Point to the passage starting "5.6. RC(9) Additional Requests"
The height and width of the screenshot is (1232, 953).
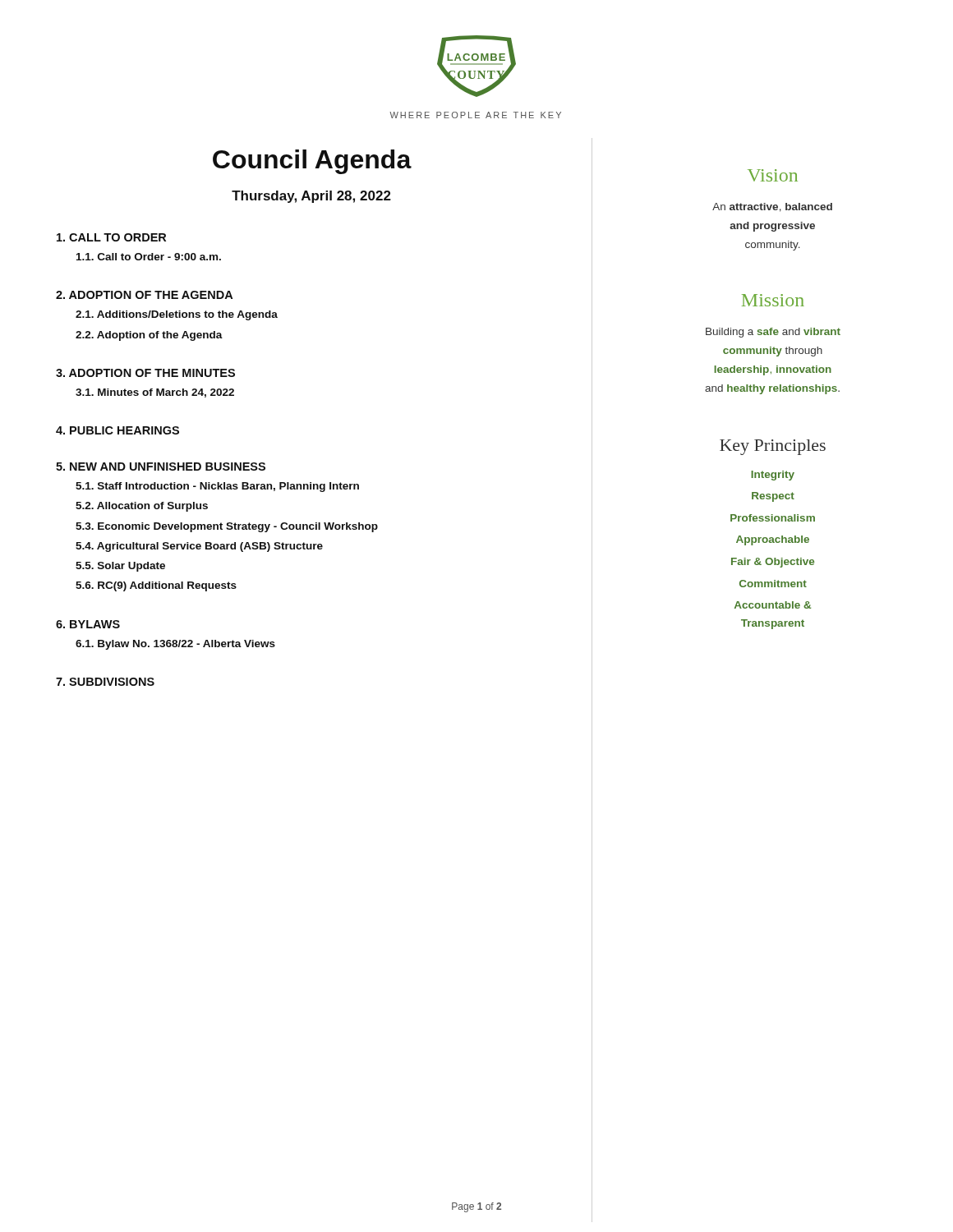[x=156, y=585]
